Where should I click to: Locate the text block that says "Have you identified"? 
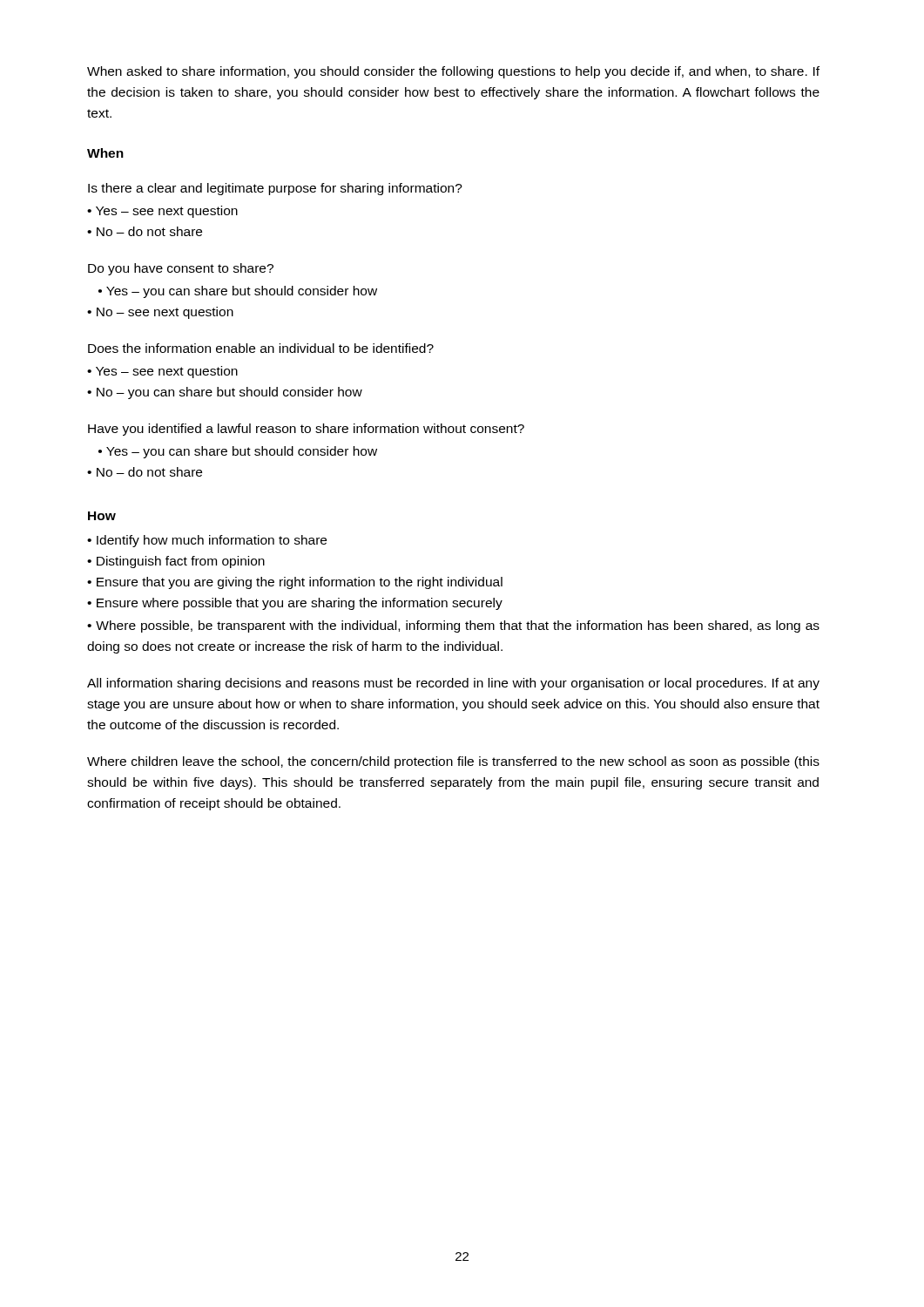[306, 428]
